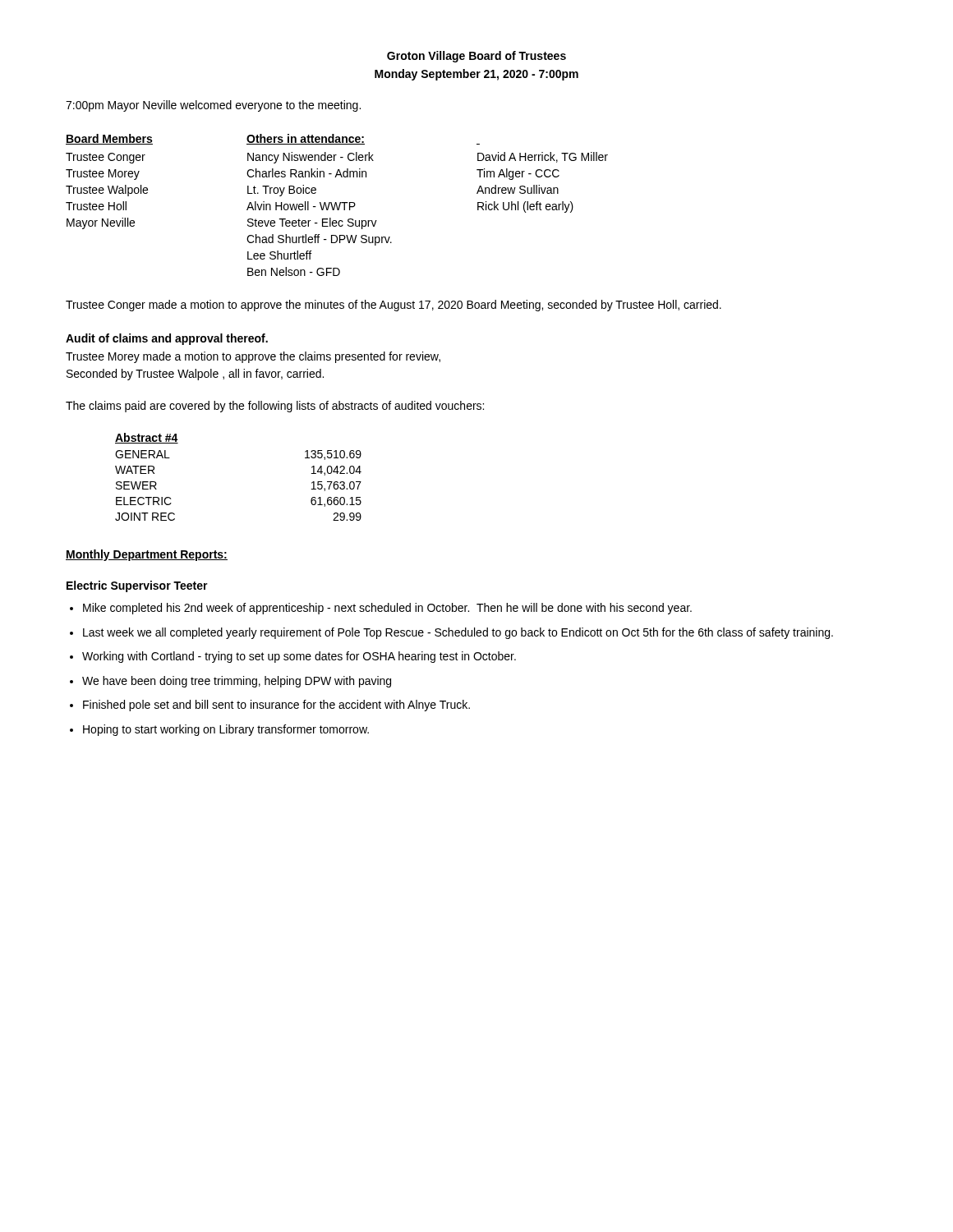This screenshot has height=1232, width=953.
Task: Find the text block starting "7:00pm Mayor Neville welcomed everyone to"
Action: (x=214, y=105)
